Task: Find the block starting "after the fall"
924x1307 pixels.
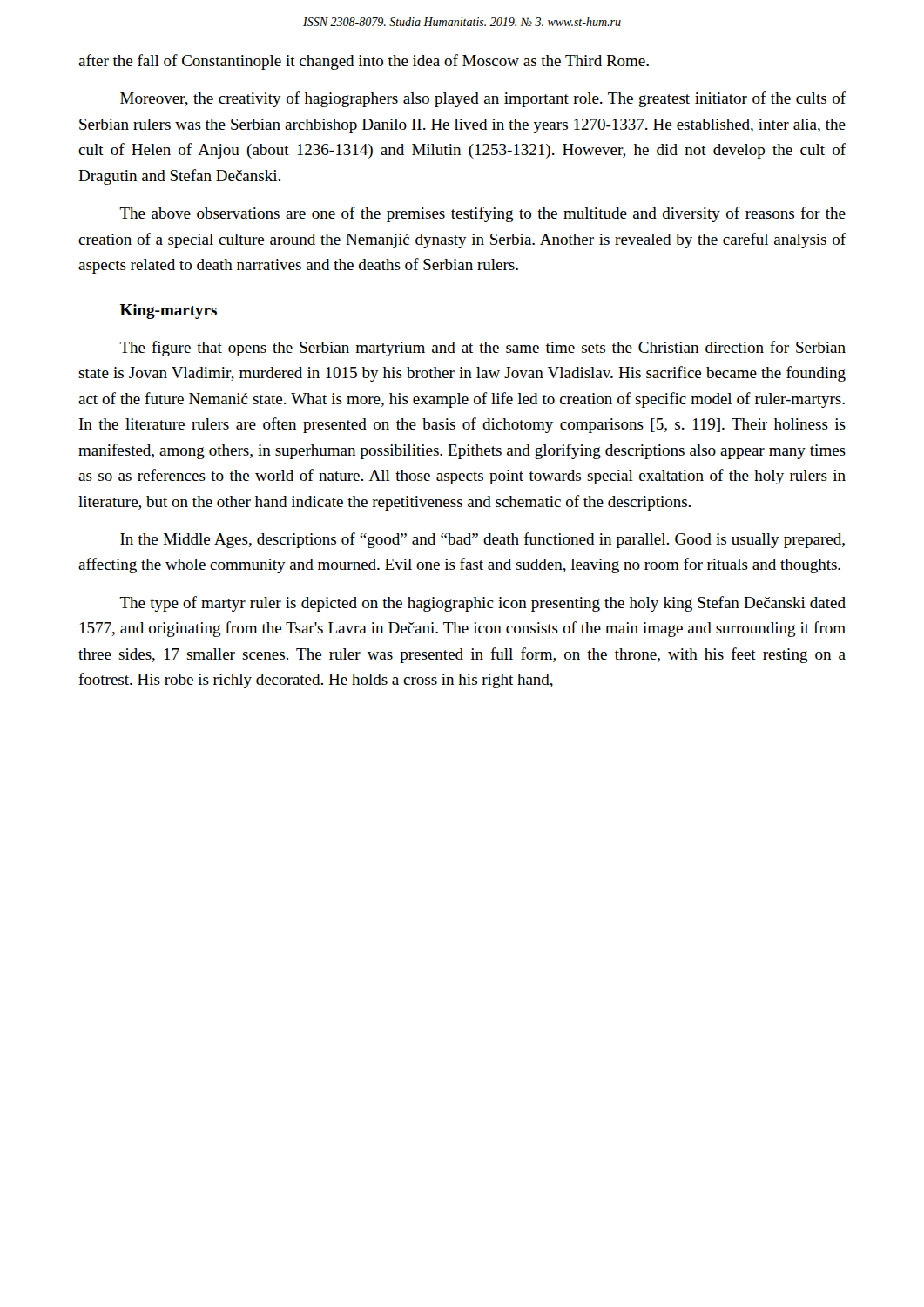Action: coord(462,61)
